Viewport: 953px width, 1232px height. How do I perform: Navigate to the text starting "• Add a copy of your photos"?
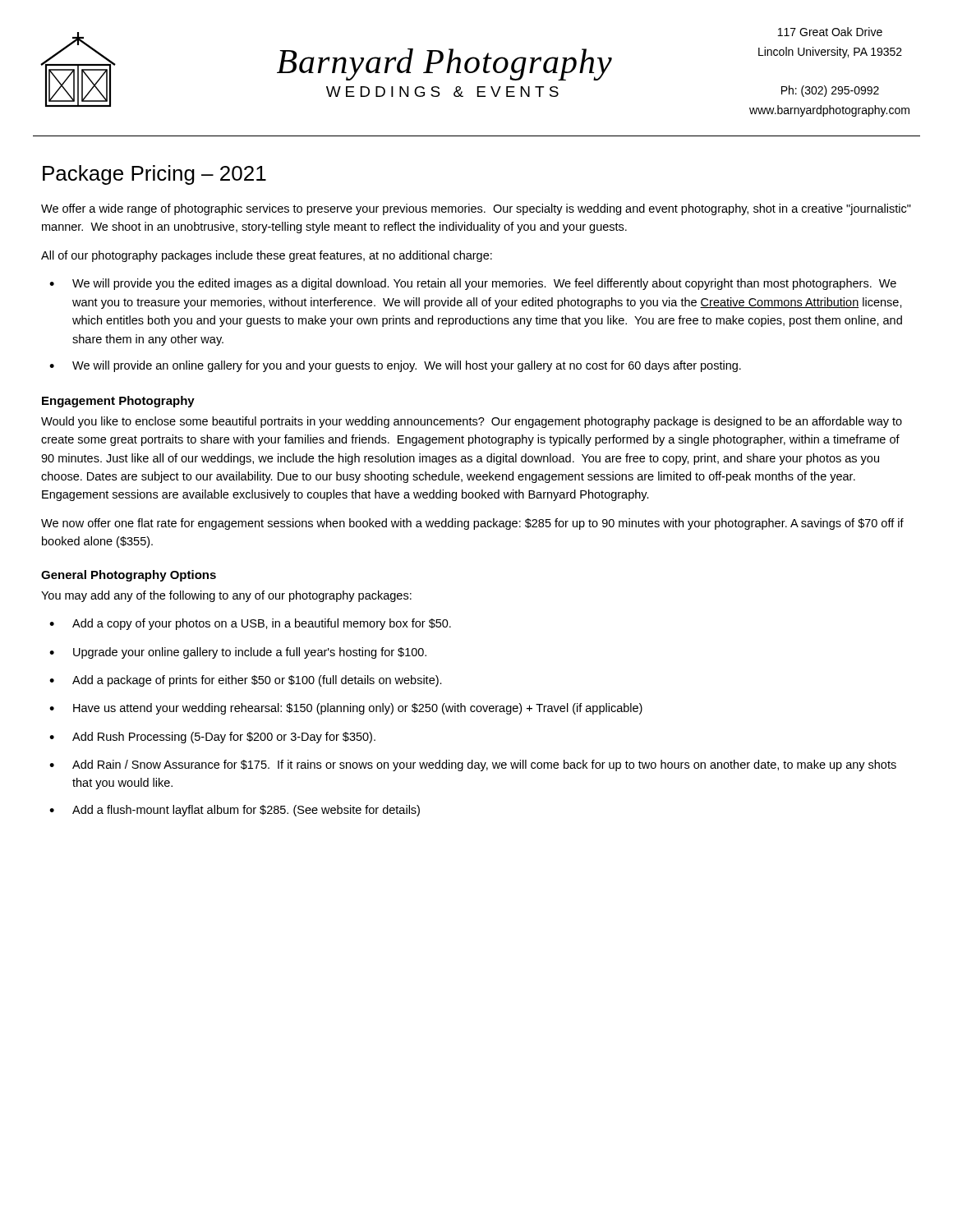[246, 625]
